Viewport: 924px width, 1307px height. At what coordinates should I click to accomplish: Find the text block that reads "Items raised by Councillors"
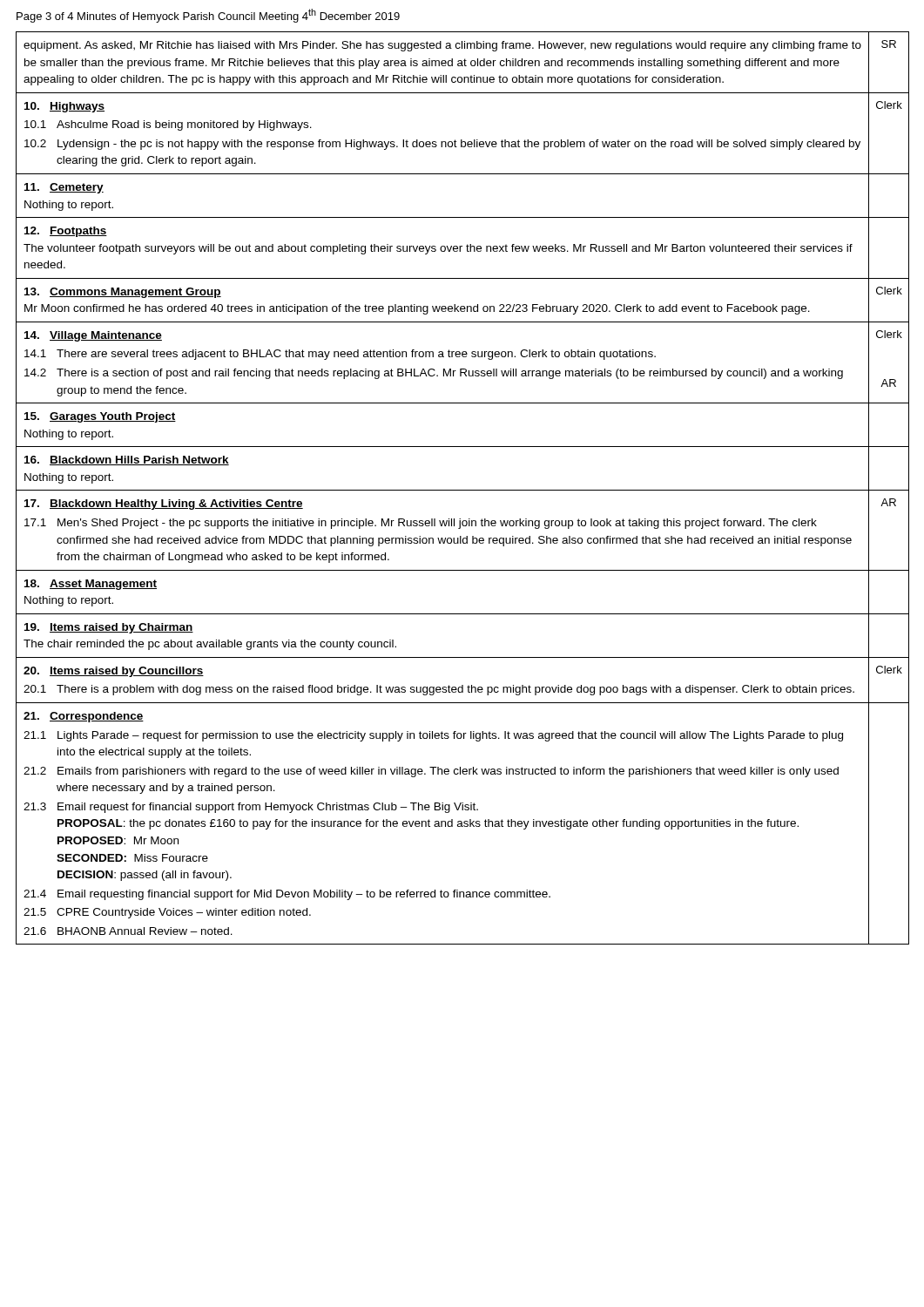click(442, 680)
